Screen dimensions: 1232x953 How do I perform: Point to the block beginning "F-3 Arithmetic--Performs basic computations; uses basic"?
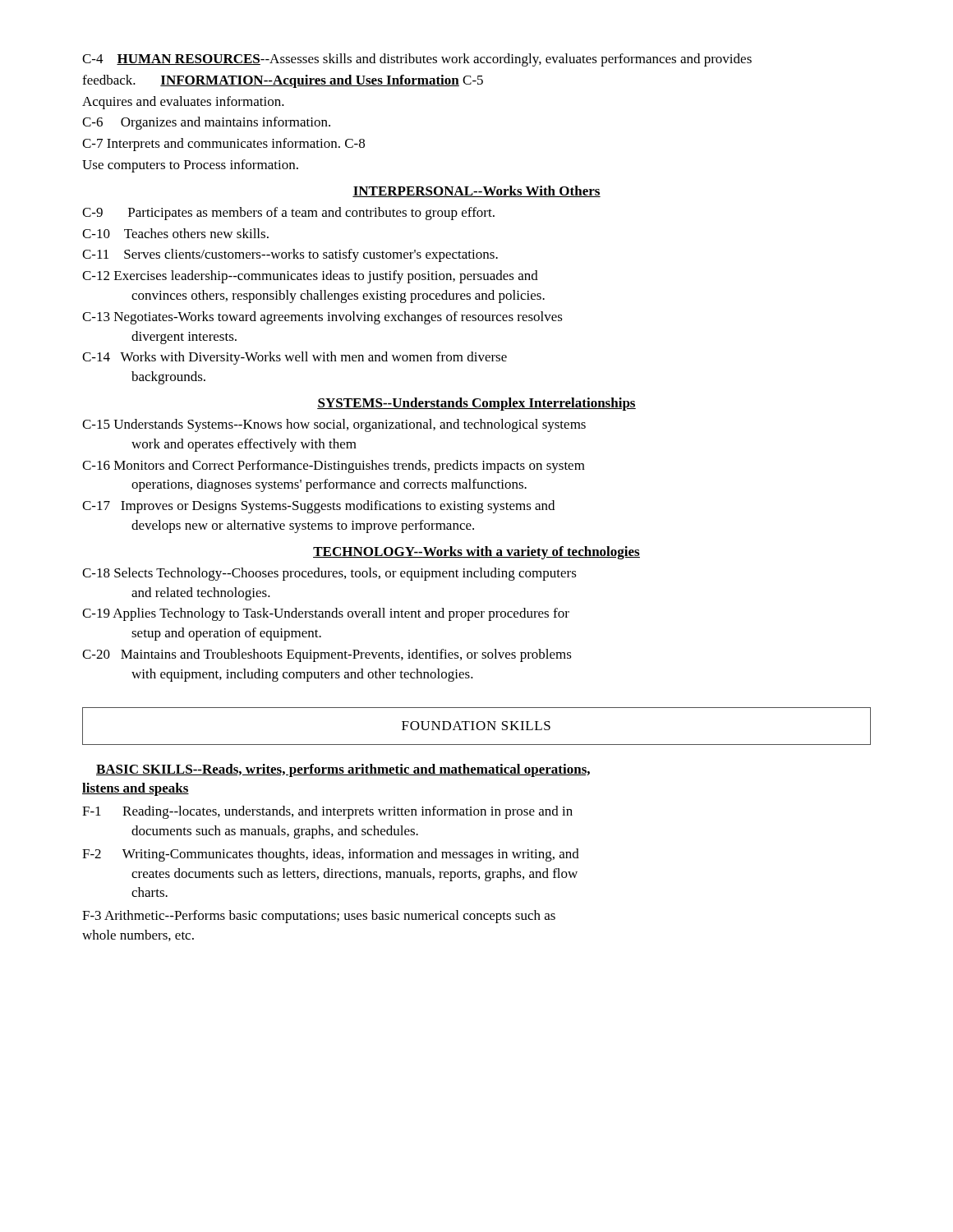pos(319,925)
